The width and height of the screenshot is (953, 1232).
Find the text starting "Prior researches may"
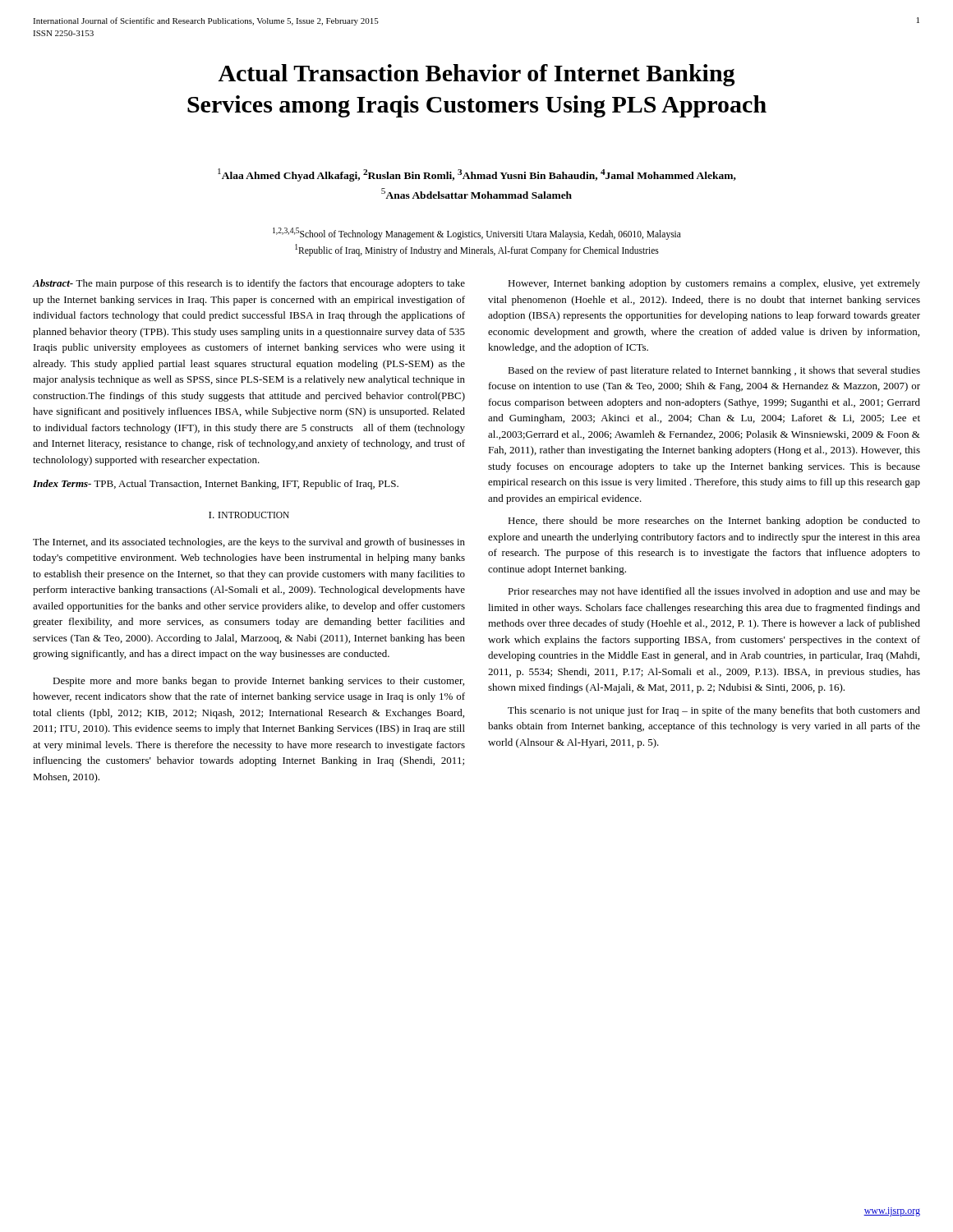704,639
